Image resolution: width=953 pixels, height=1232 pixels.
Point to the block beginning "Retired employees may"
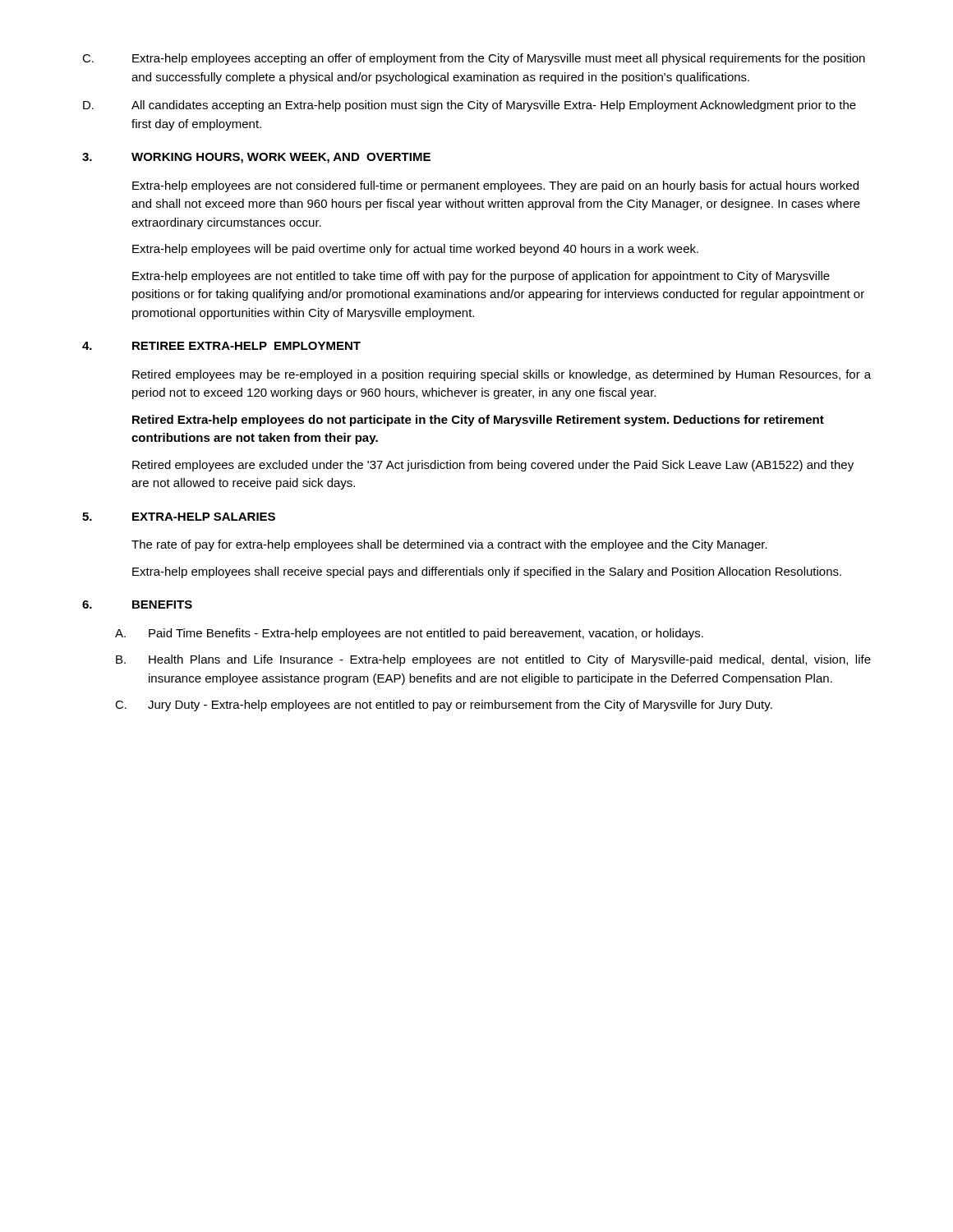point(501,383)
